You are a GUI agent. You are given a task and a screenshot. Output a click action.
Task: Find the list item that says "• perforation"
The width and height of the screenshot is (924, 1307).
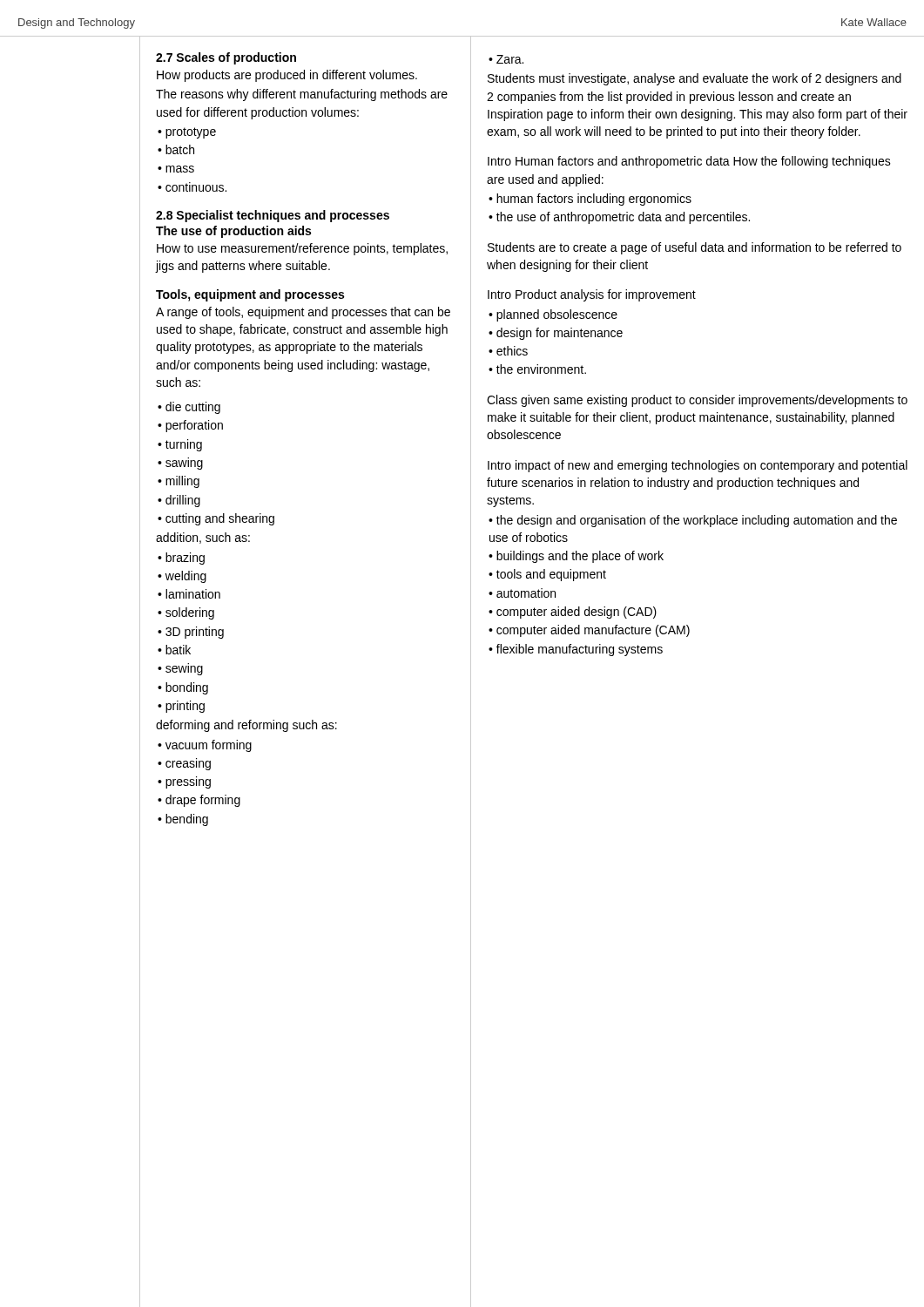191,426
